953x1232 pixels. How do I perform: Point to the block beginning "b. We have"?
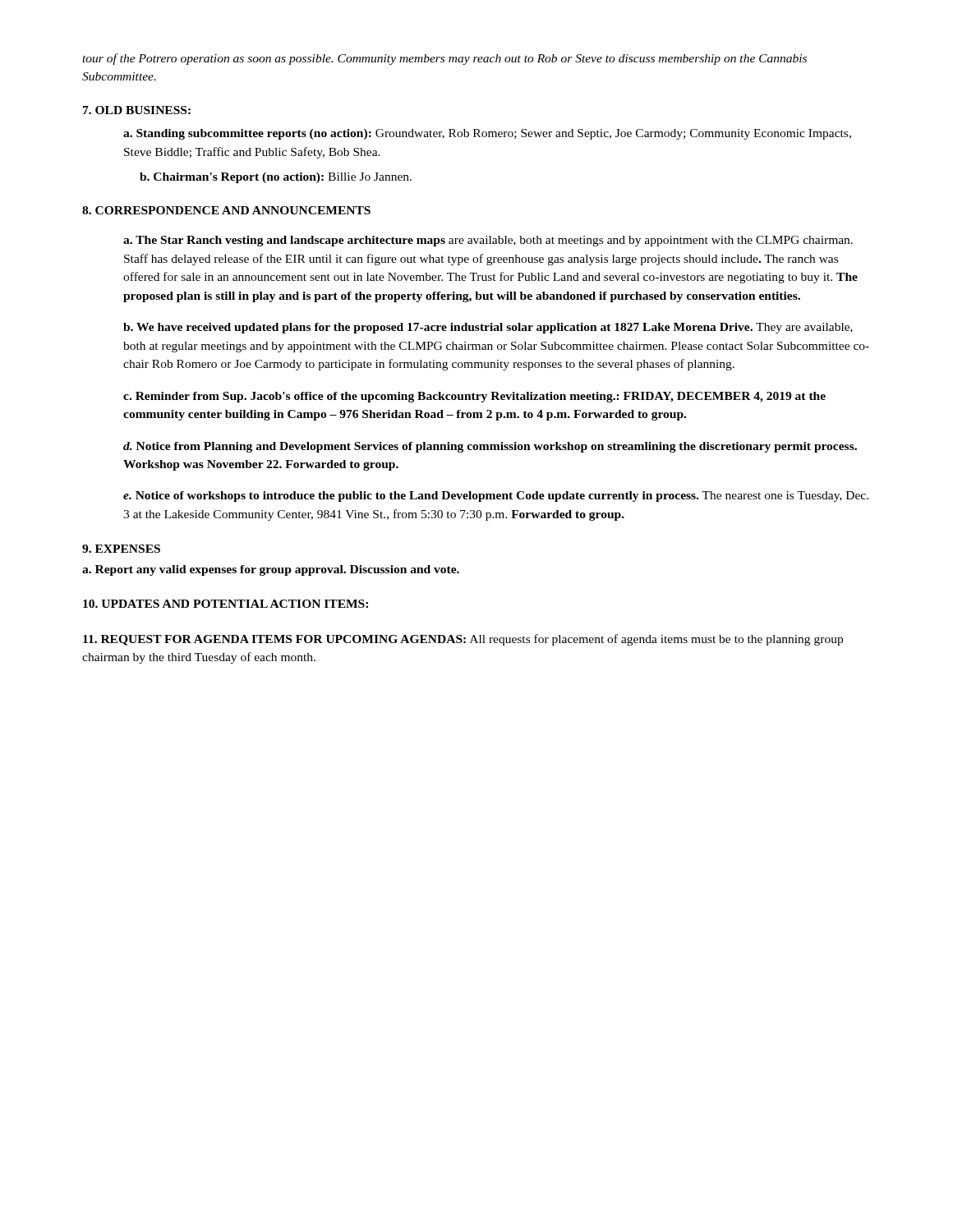(496, 345)
